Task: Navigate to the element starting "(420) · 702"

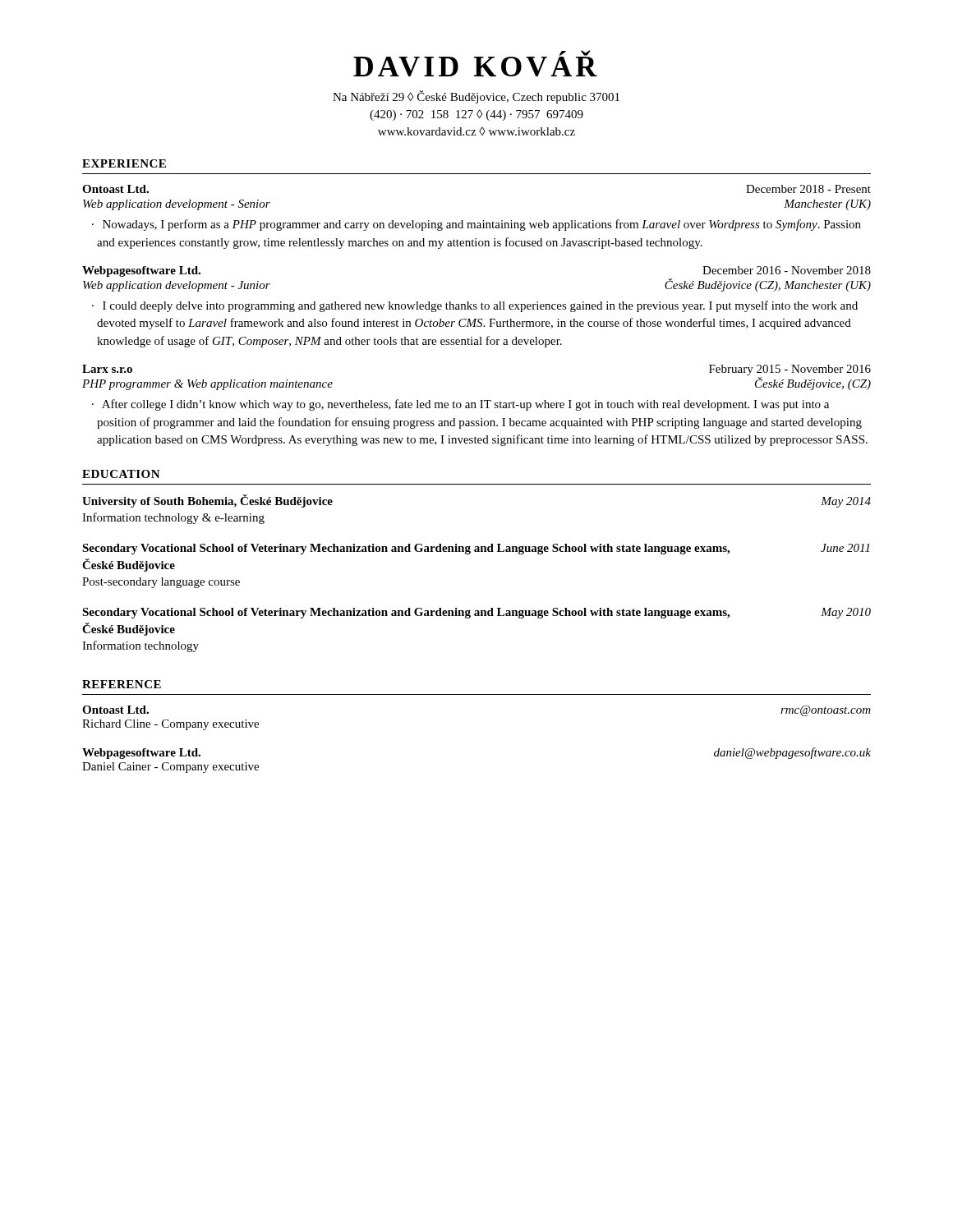Action: coord(476,114)
